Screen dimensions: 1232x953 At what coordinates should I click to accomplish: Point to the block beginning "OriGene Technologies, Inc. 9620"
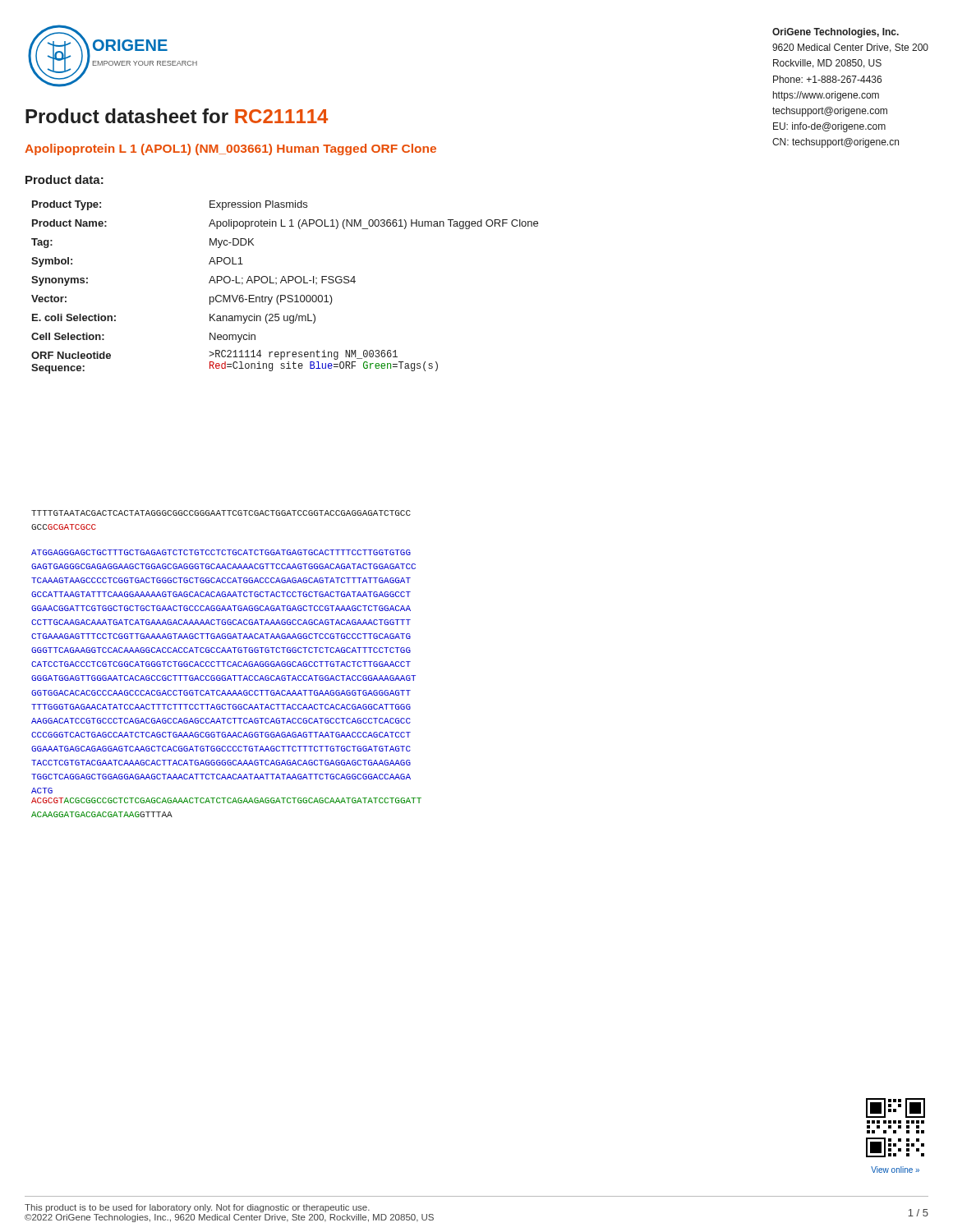point(850,87)
